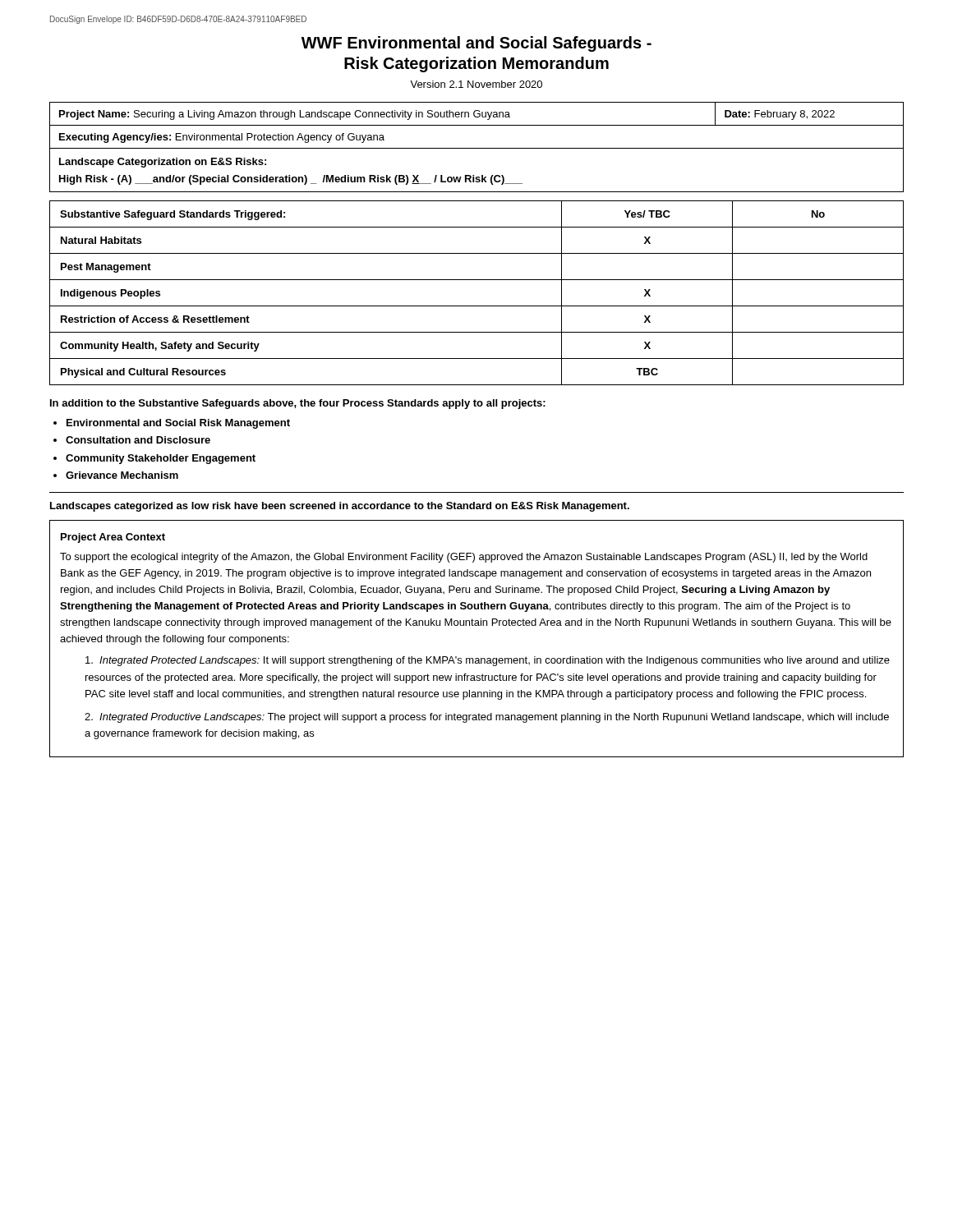This screenshot has height=1232, width=953.
Task: Find the text block containing "Version 2.1 November"
Action: point(476,84)
